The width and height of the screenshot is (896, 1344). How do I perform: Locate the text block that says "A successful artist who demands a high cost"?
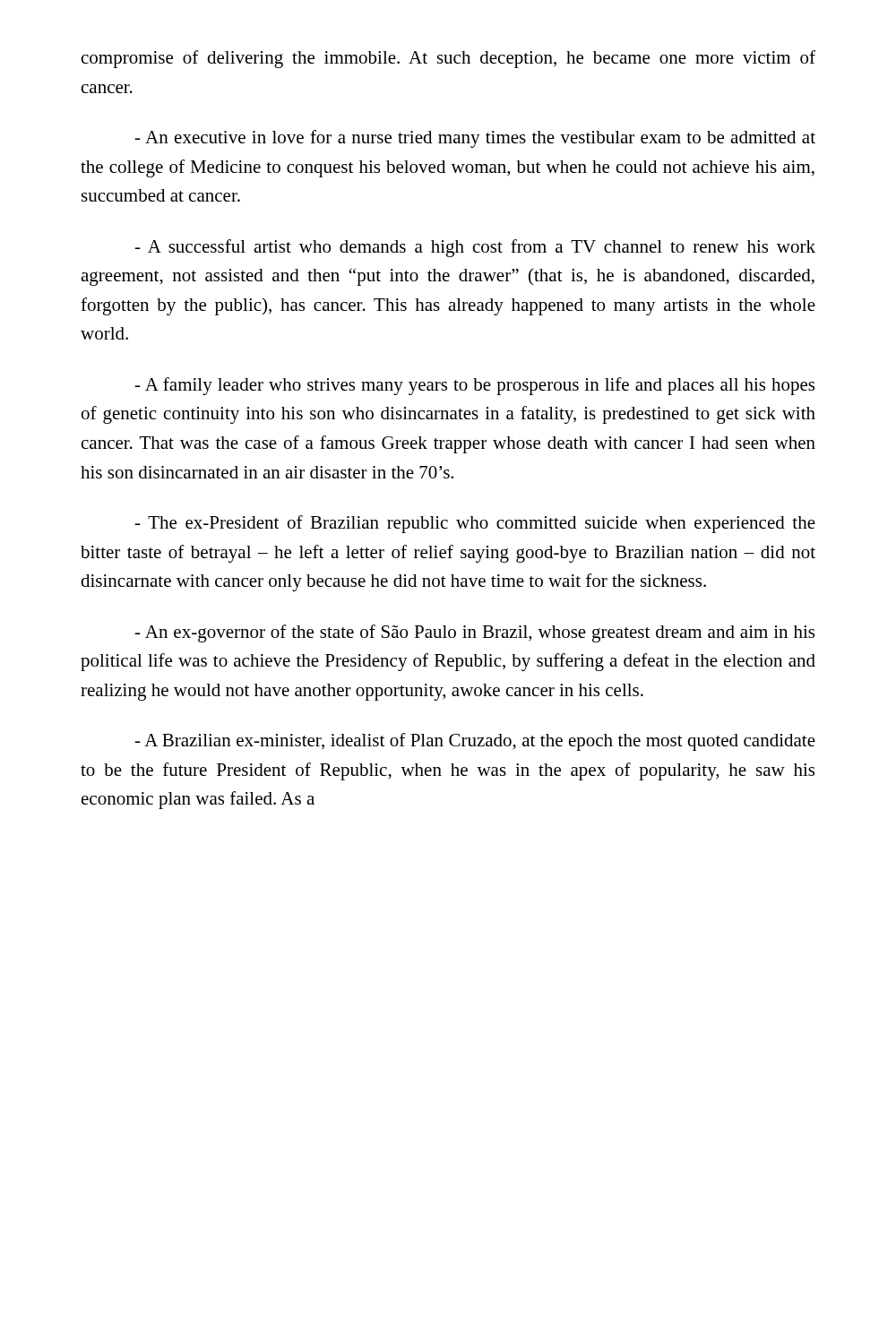[x=448, y=290]
